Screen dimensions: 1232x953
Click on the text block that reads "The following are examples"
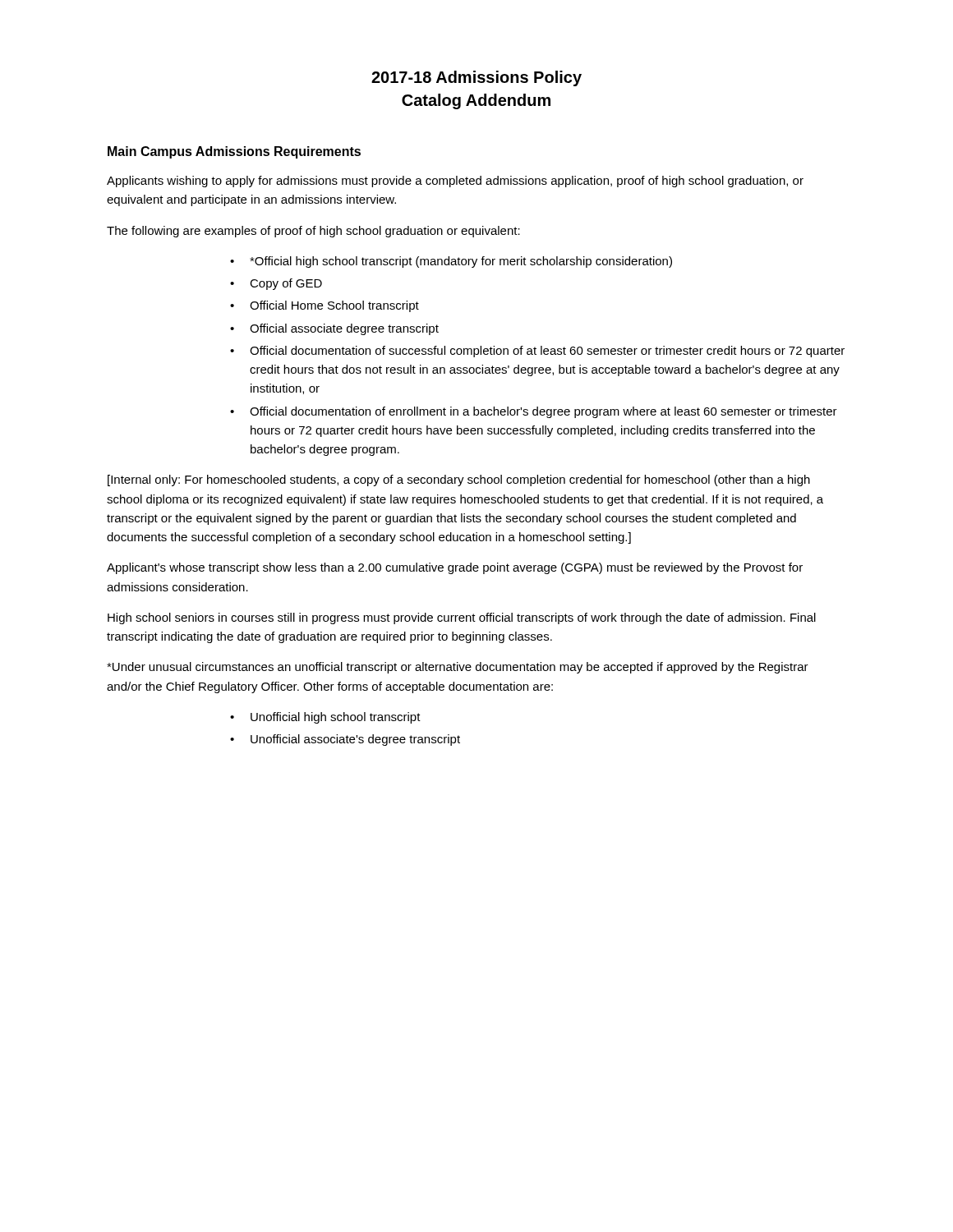314,230
